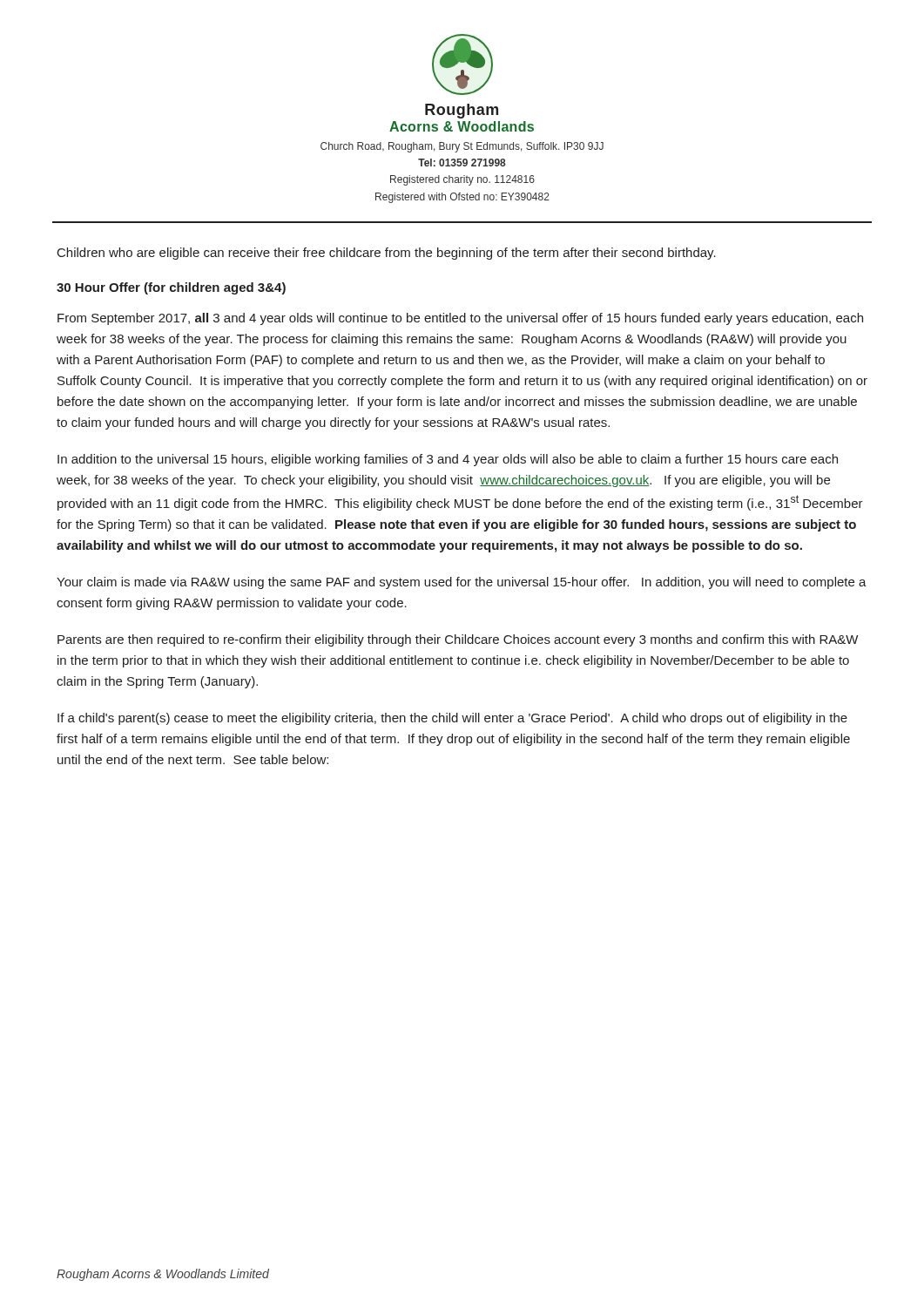Locate the block of text that opens with "Your claim is made via RA&W using"

point(462,592)
